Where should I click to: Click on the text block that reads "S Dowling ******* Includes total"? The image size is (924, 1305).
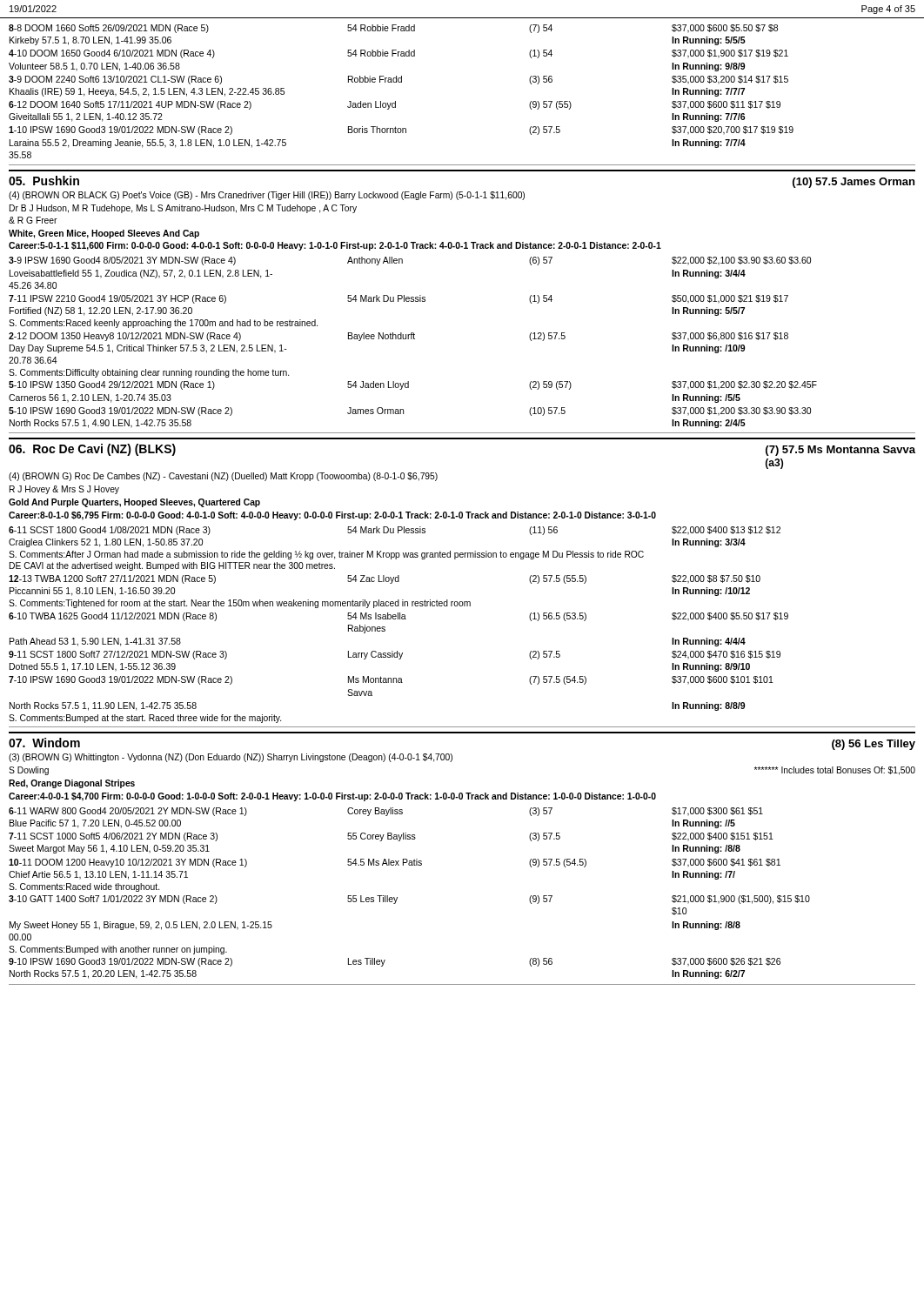point(27,770)
